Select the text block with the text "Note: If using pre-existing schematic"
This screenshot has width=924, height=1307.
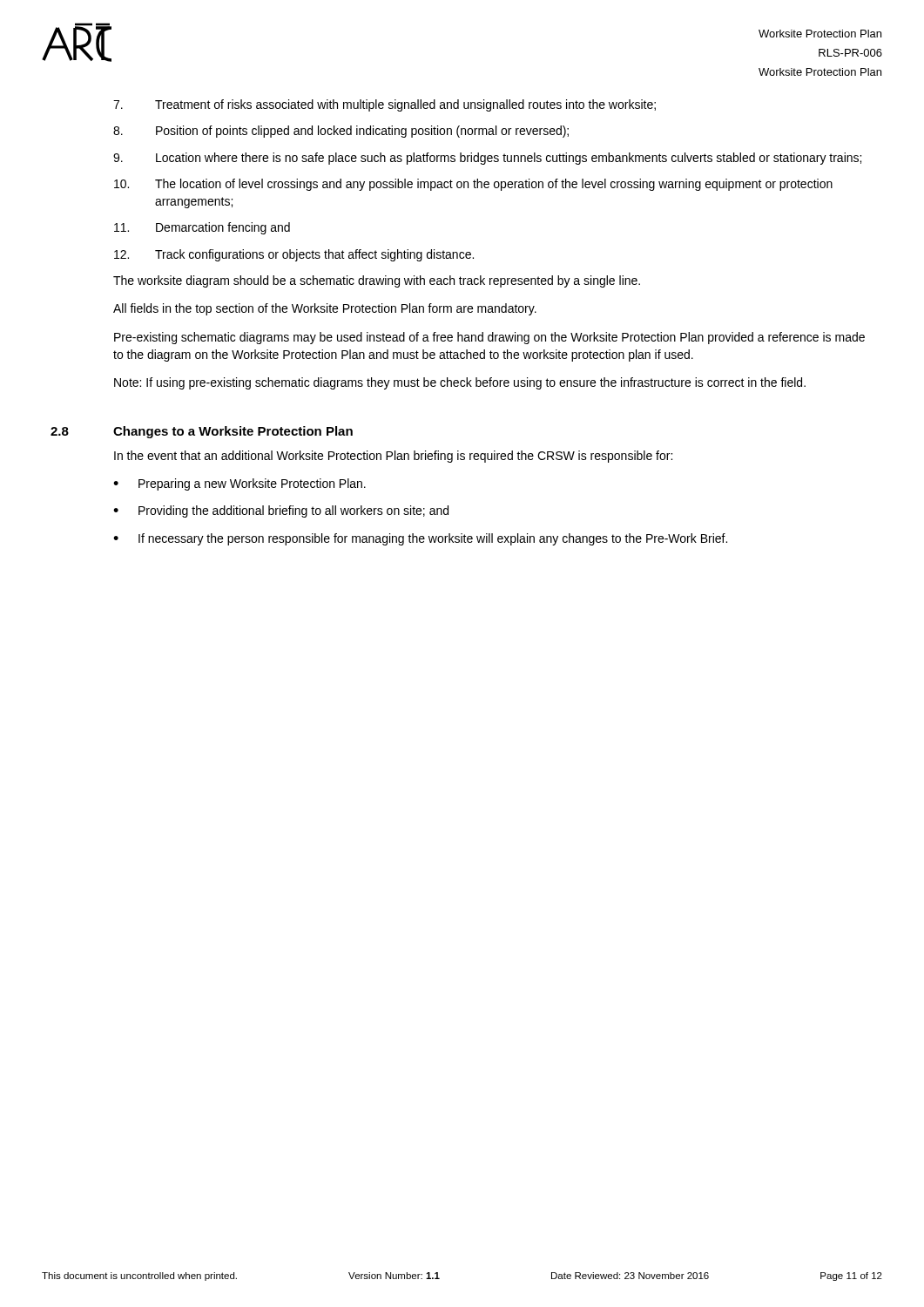pos(460,383)
